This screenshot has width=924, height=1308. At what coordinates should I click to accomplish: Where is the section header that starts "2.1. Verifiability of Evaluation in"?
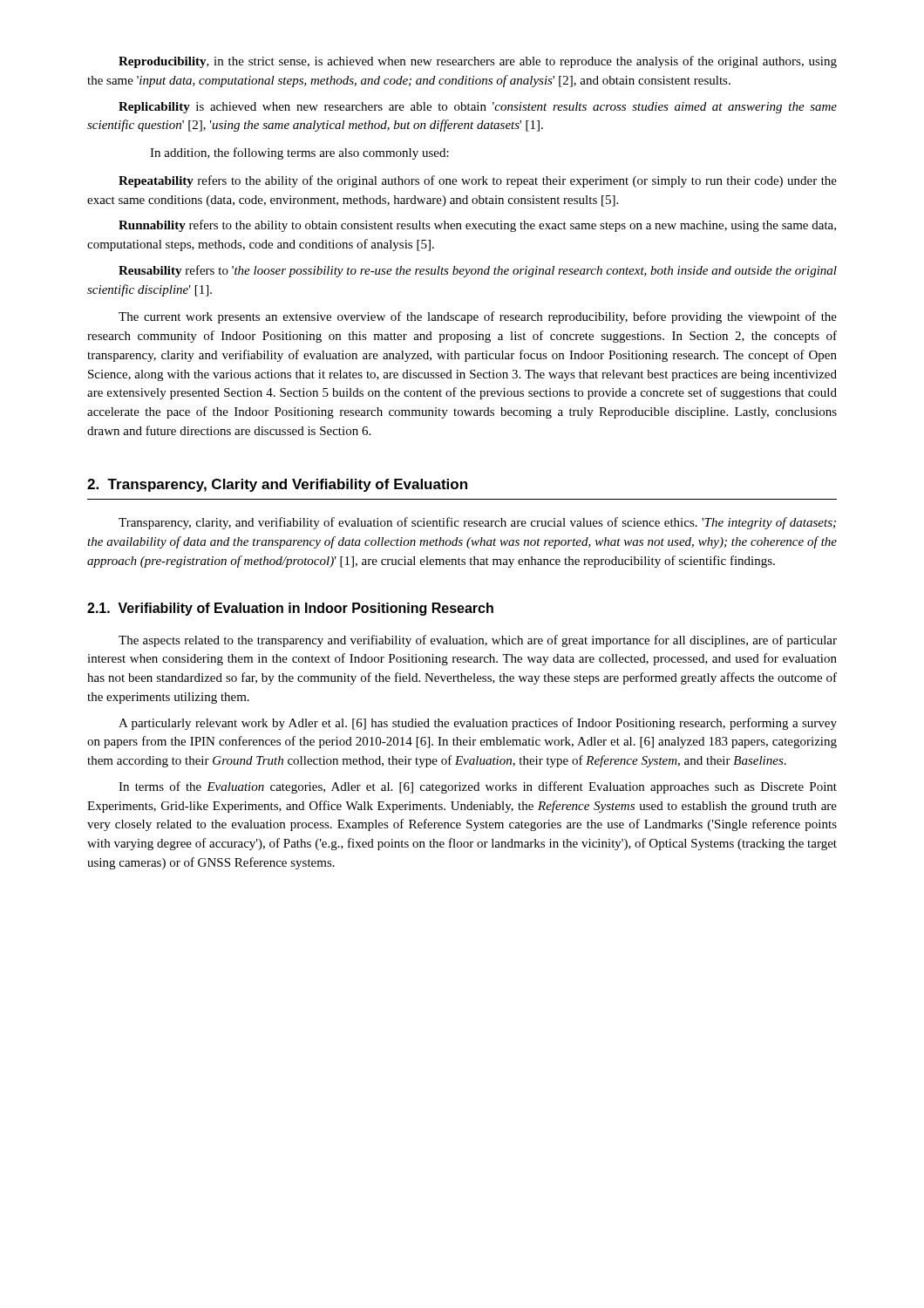291,609
